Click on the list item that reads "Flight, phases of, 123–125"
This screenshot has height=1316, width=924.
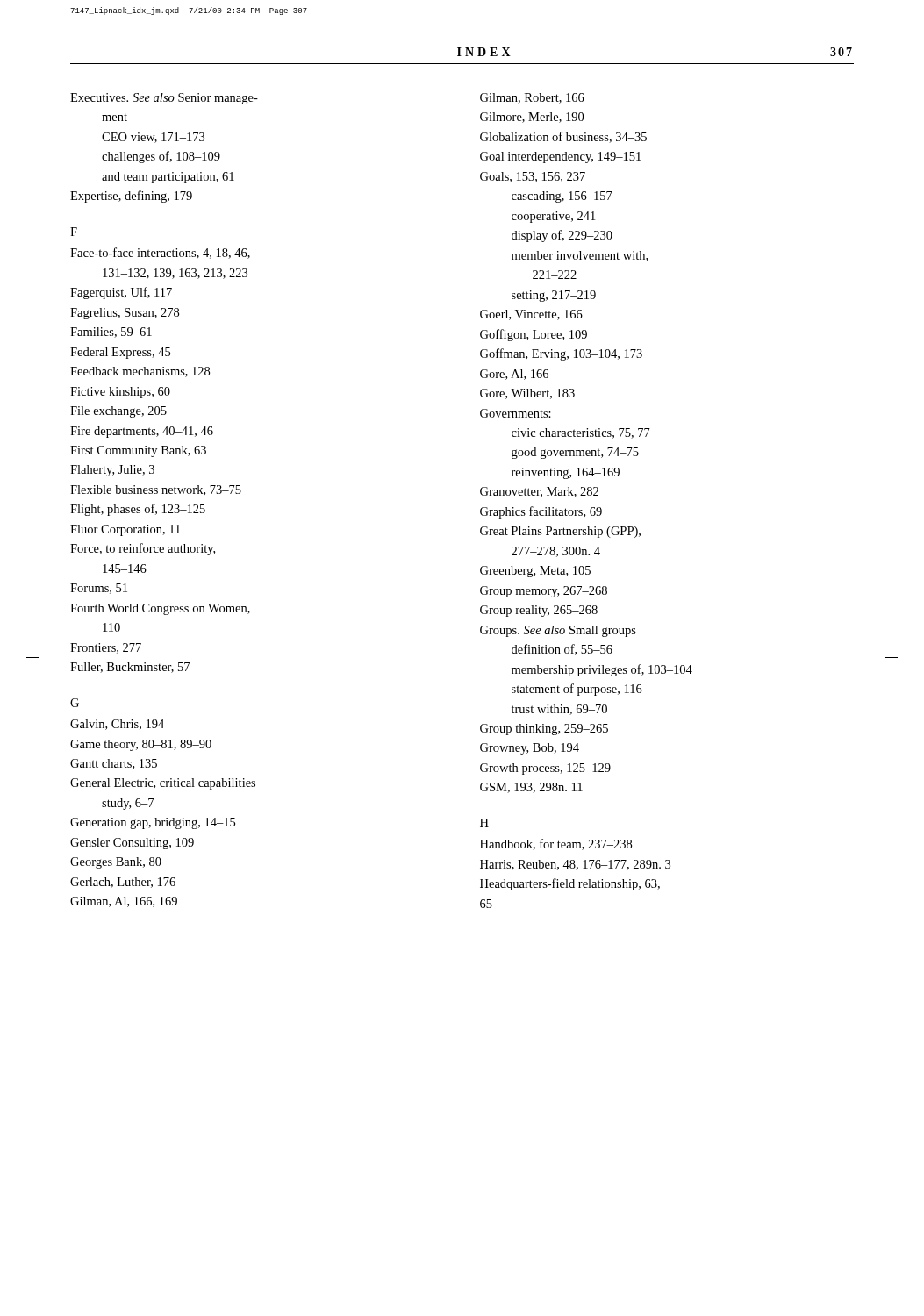tap(138, 509)
